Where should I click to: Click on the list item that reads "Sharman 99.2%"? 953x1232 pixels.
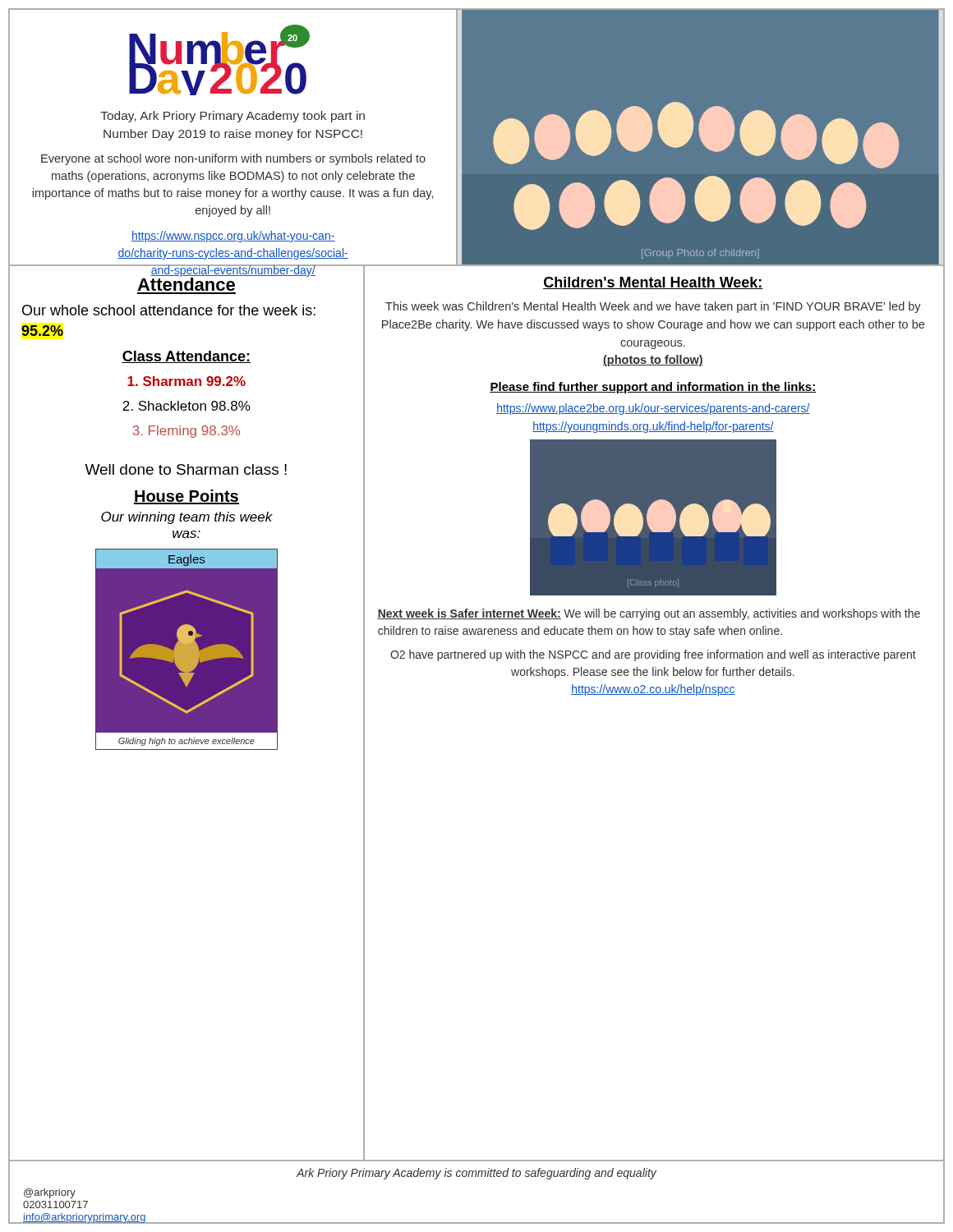(186, 382)
